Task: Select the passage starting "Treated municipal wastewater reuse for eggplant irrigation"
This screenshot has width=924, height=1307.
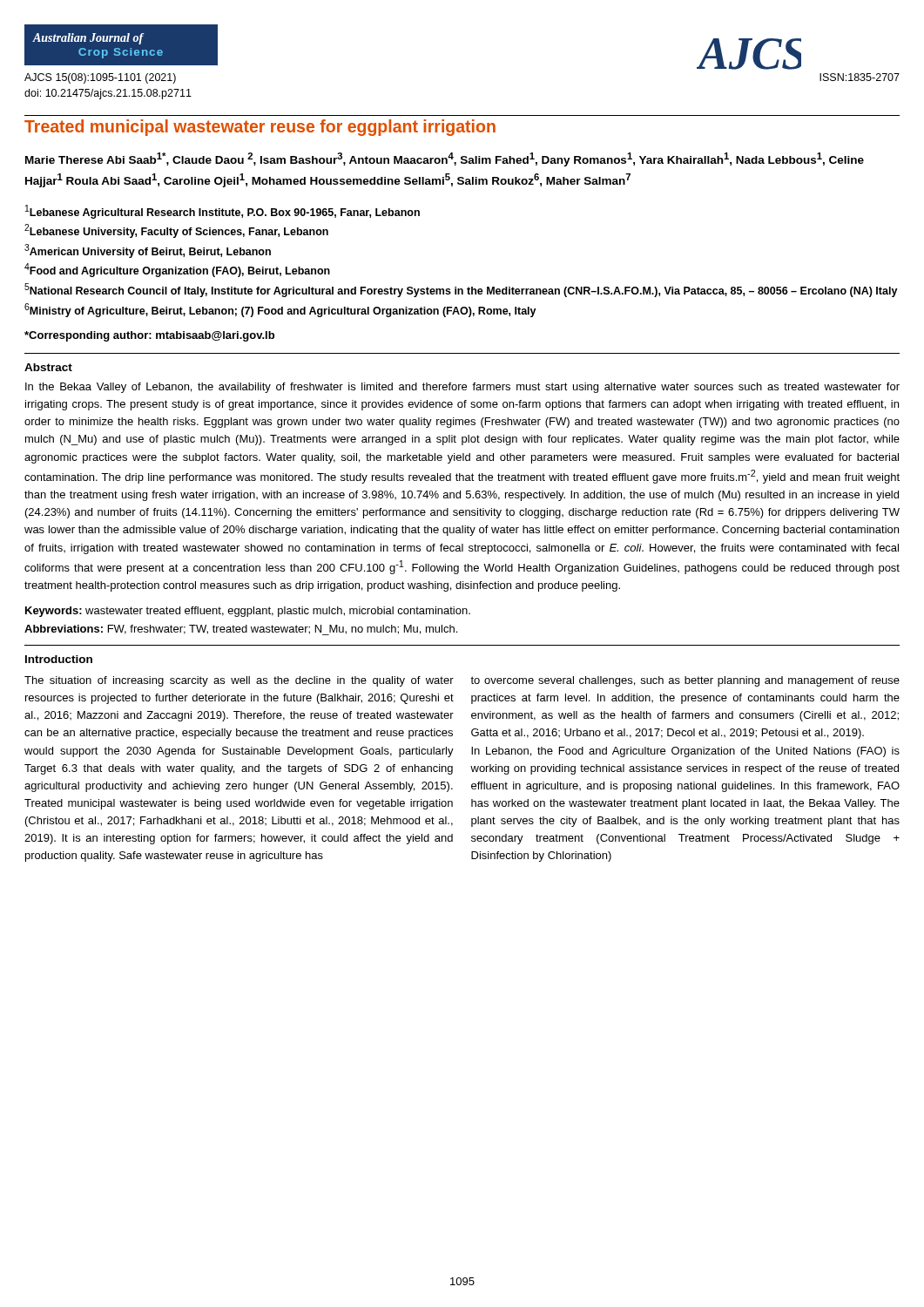Action: tap(260, 126)
